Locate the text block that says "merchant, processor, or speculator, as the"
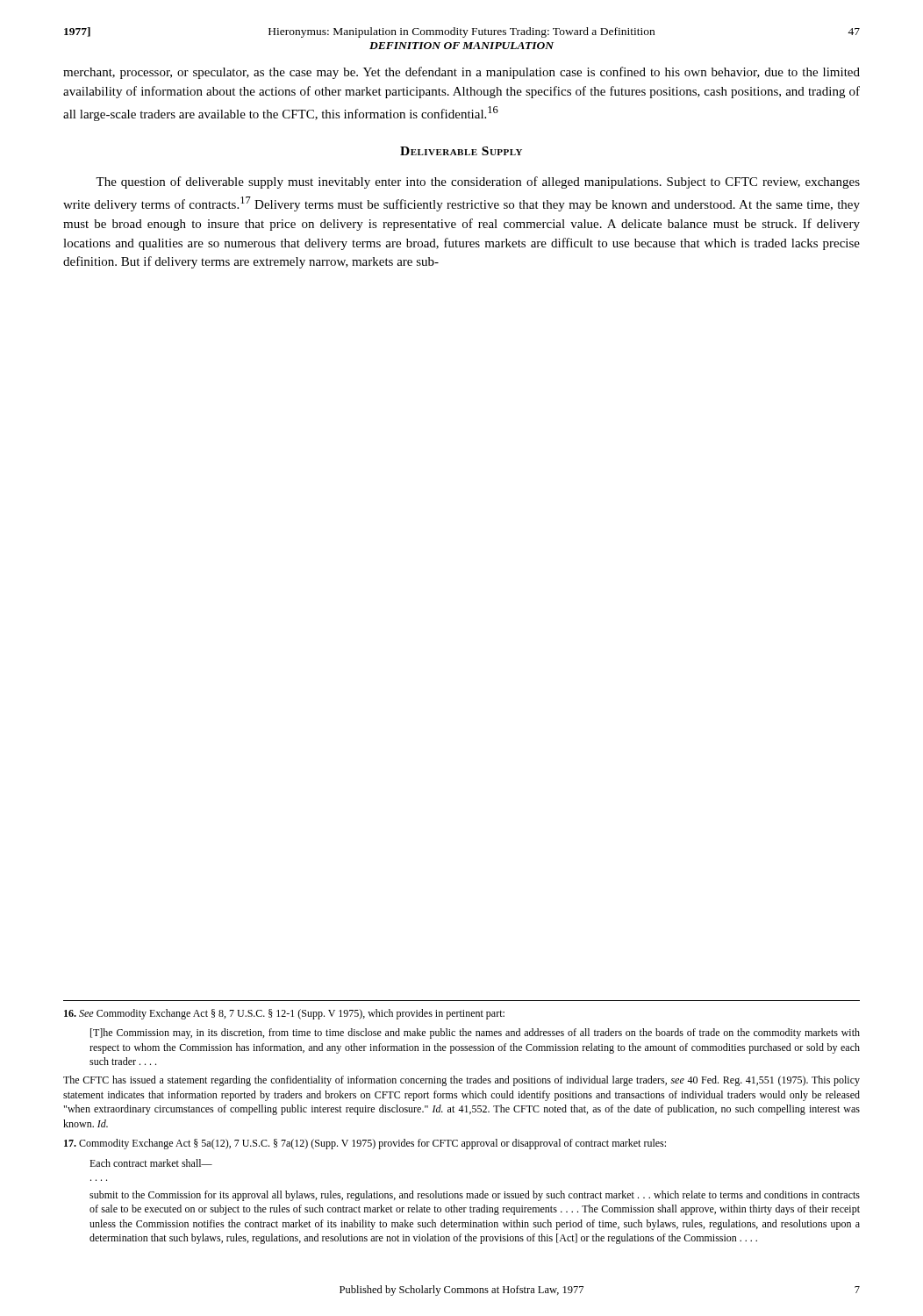 pyautogui.click(x=462, y=93)
